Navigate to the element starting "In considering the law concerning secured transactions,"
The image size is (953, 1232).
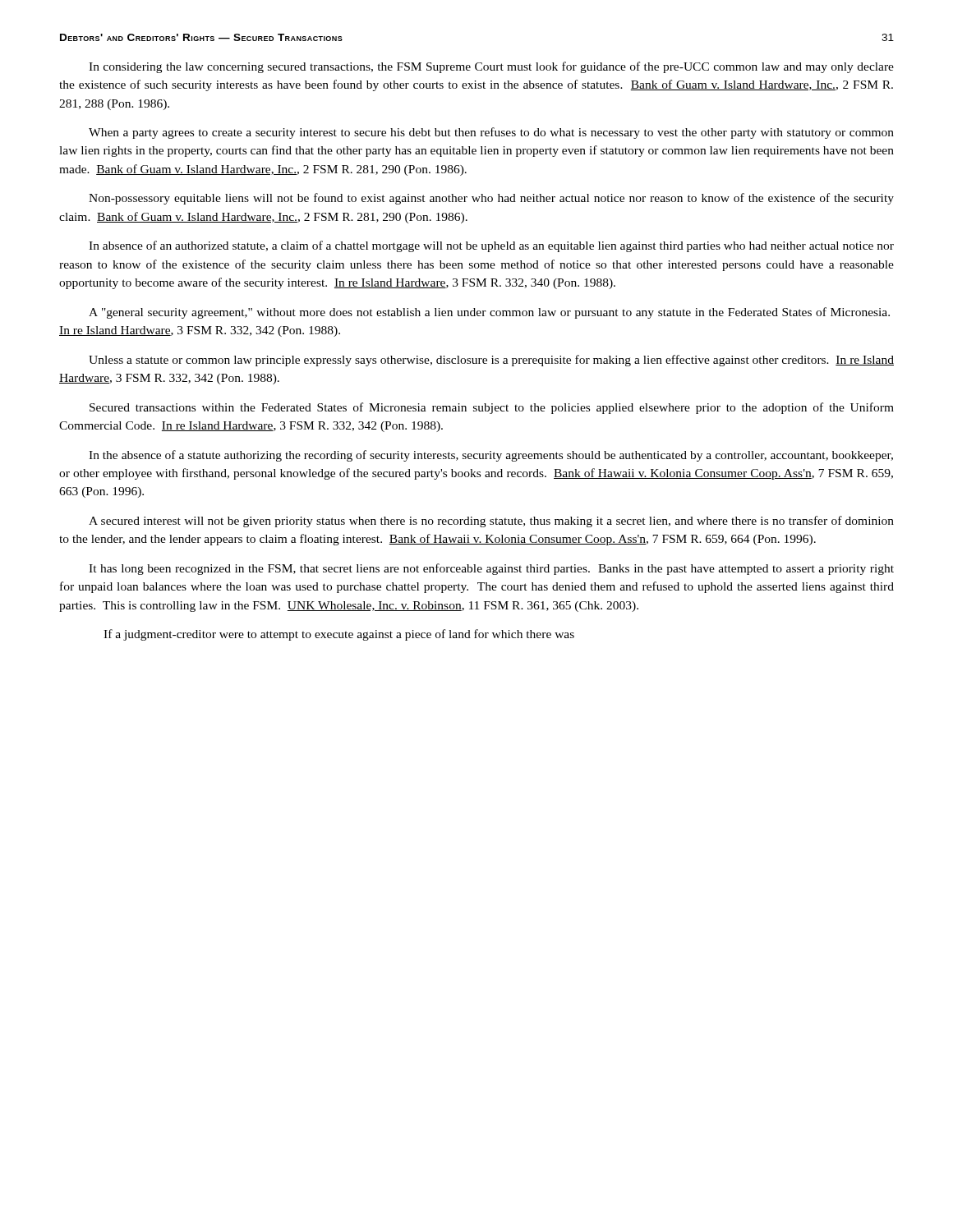[476, 84]
